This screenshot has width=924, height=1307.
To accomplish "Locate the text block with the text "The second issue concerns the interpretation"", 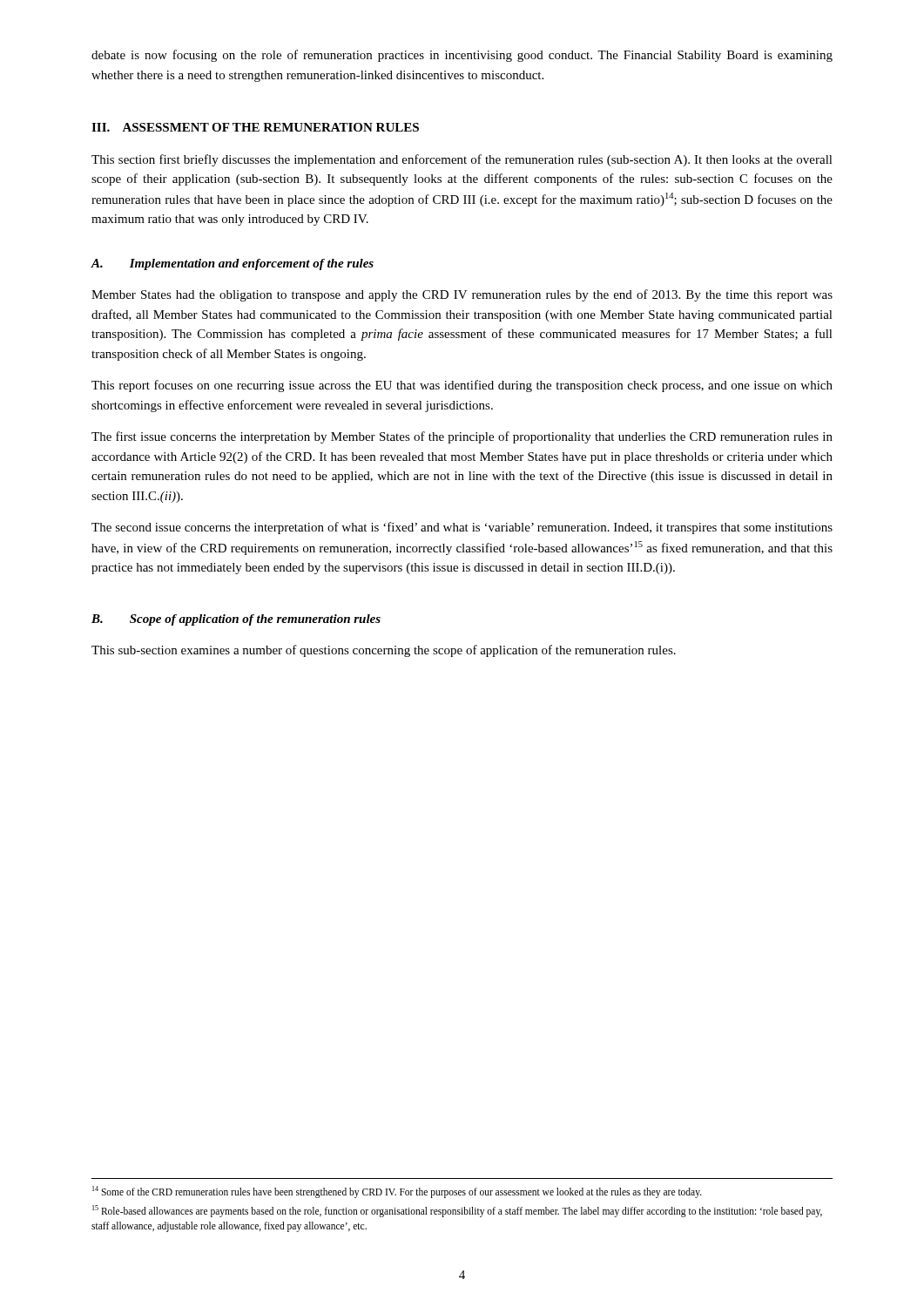I will pos(462,547).
